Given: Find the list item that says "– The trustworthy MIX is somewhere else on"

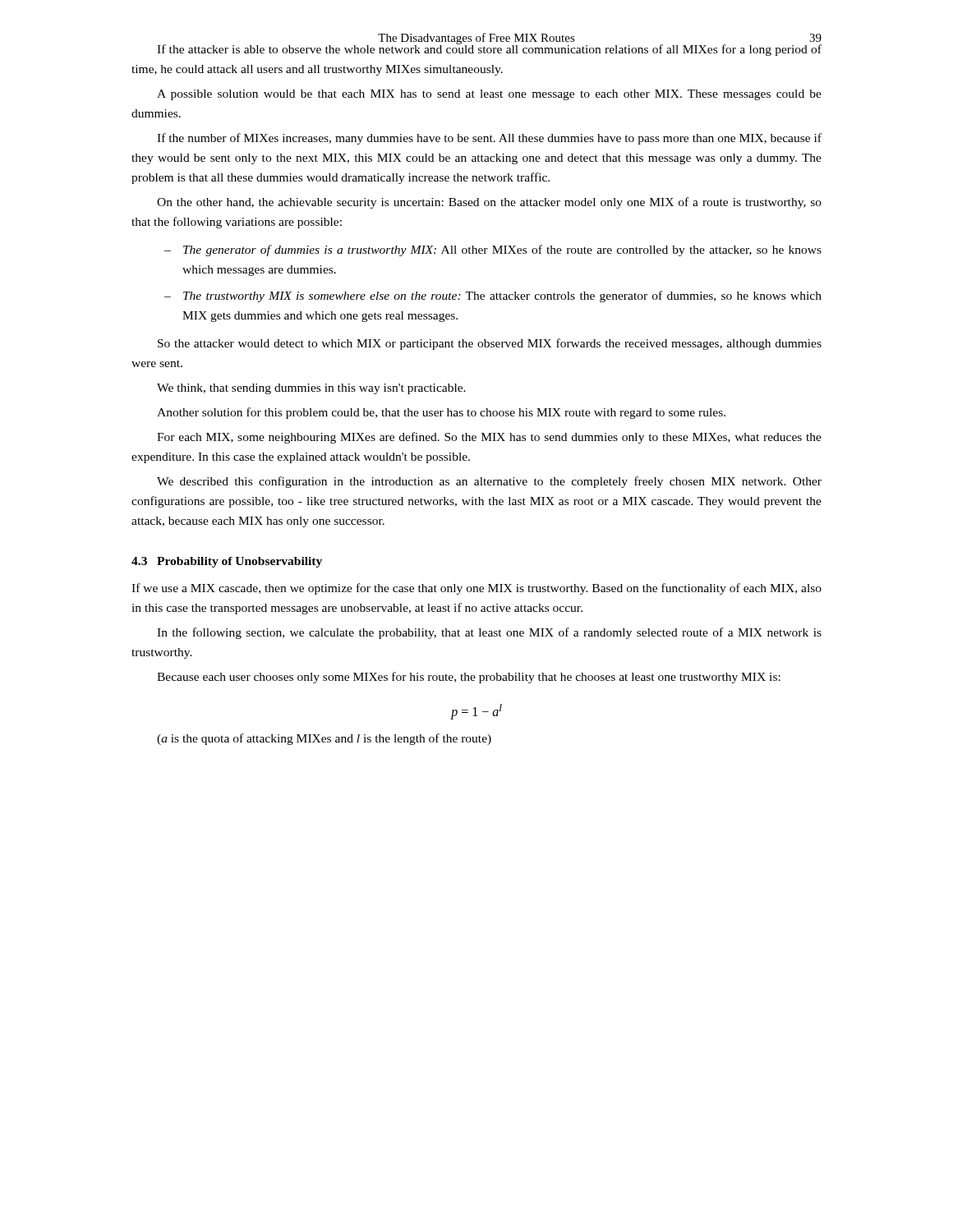Looking at the screenshot, I should tap(493, 306).
